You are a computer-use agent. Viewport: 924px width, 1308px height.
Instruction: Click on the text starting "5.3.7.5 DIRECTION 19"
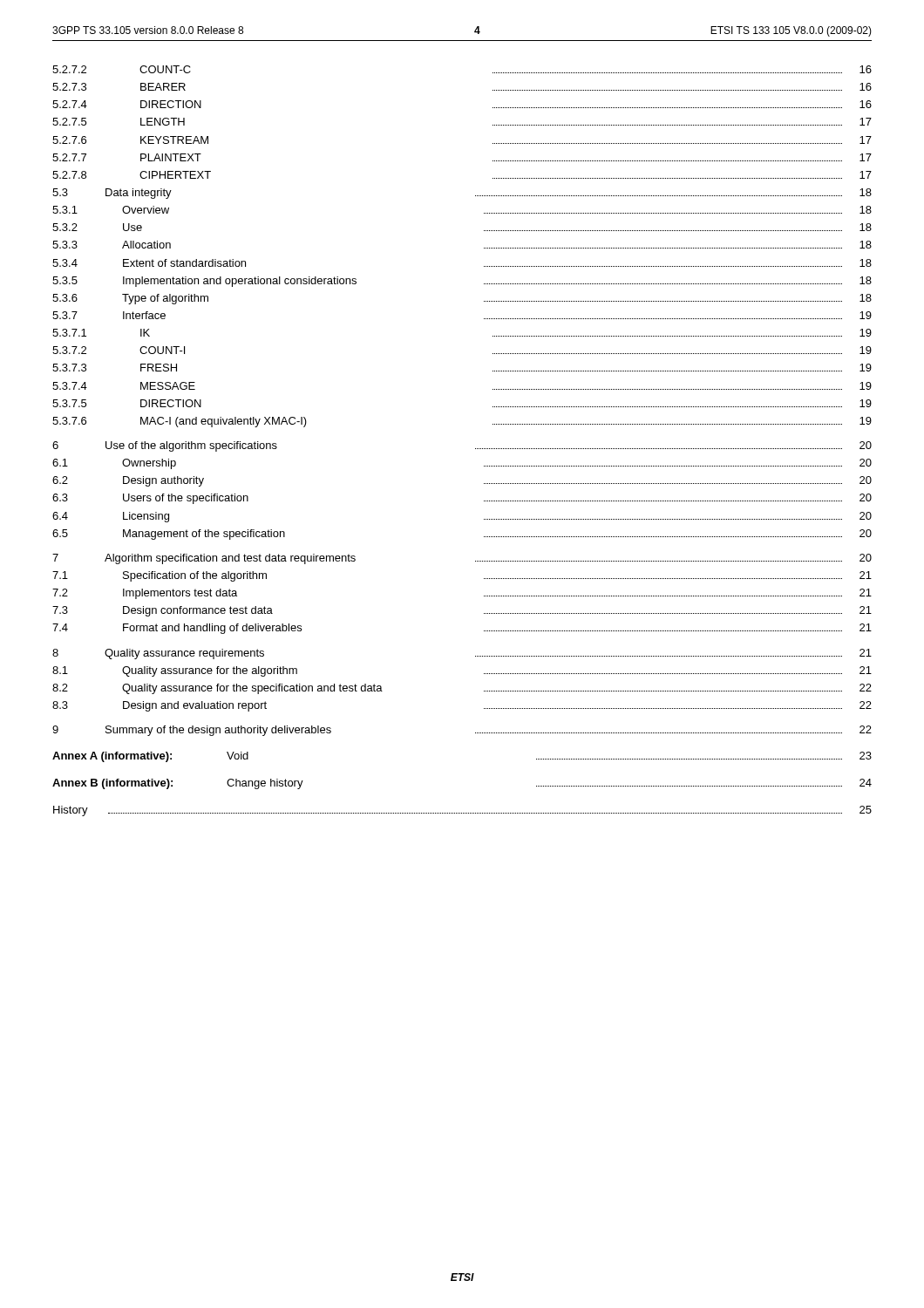tap(65, 403)
